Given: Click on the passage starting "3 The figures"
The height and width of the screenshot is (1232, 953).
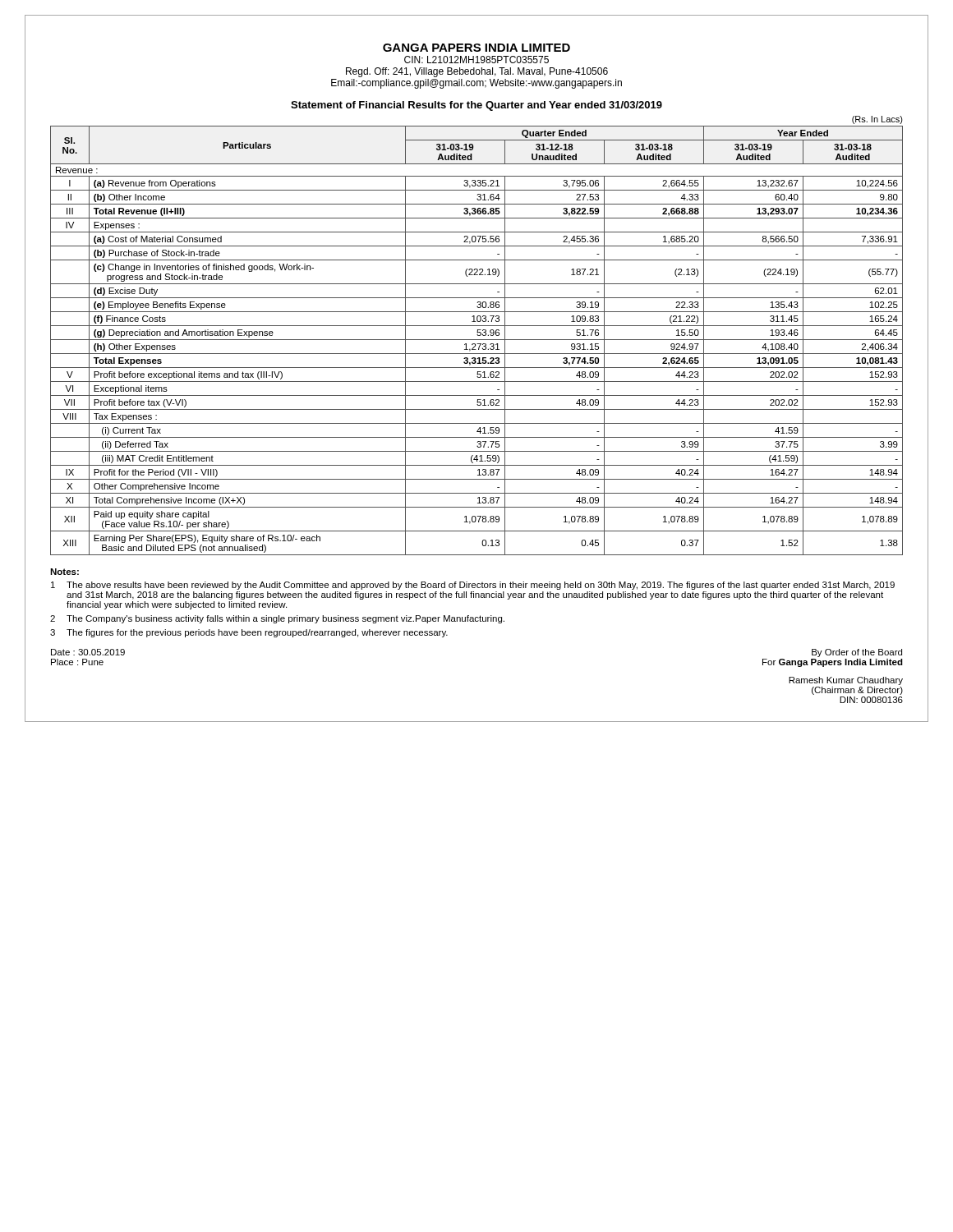Looking at the screenshot, I should (x=476, y=632).
